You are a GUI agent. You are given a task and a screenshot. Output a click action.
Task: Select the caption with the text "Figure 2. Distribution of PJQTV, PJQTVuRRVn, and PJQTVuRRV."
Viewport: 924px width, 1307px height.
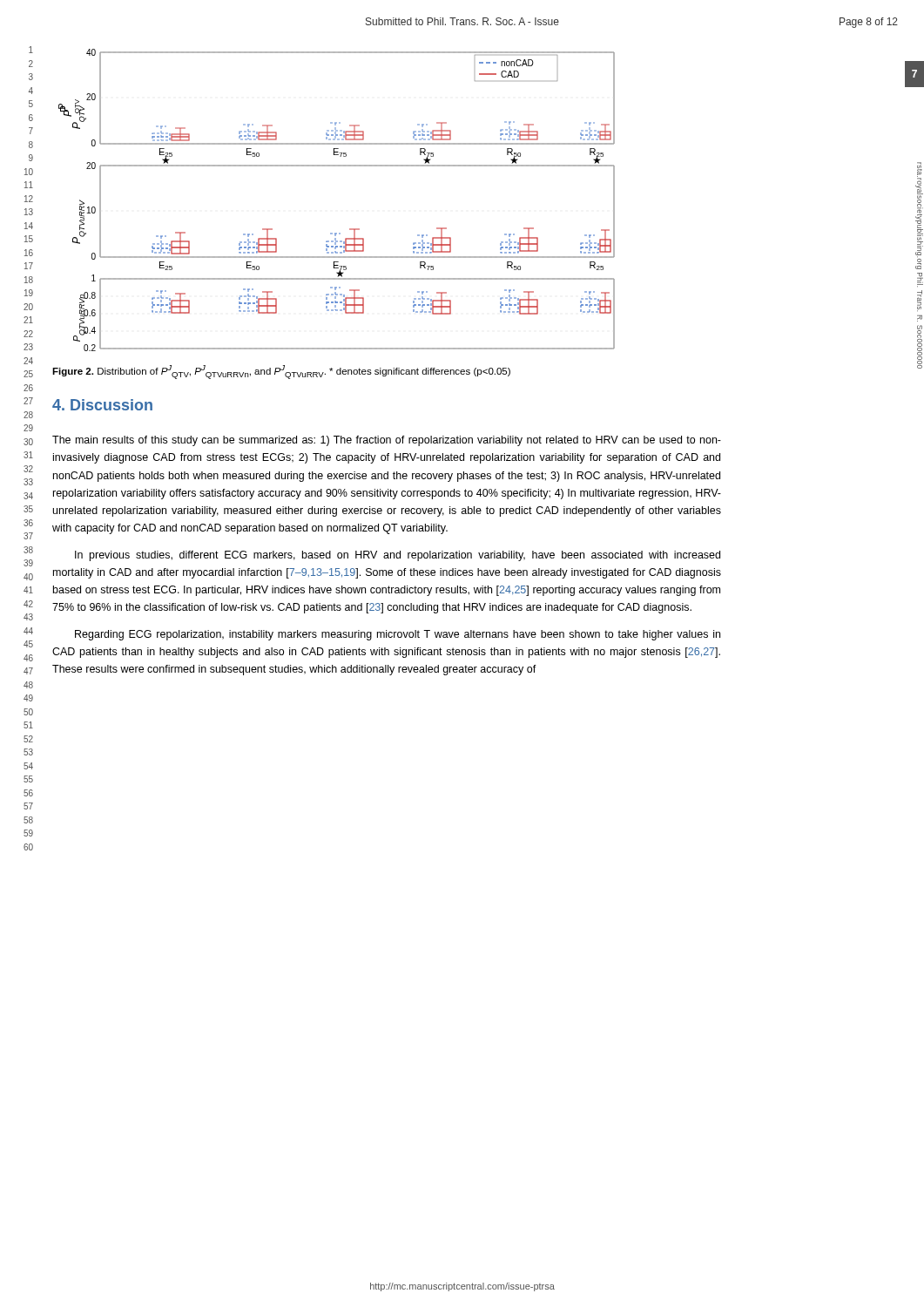[x=282, y=371]
